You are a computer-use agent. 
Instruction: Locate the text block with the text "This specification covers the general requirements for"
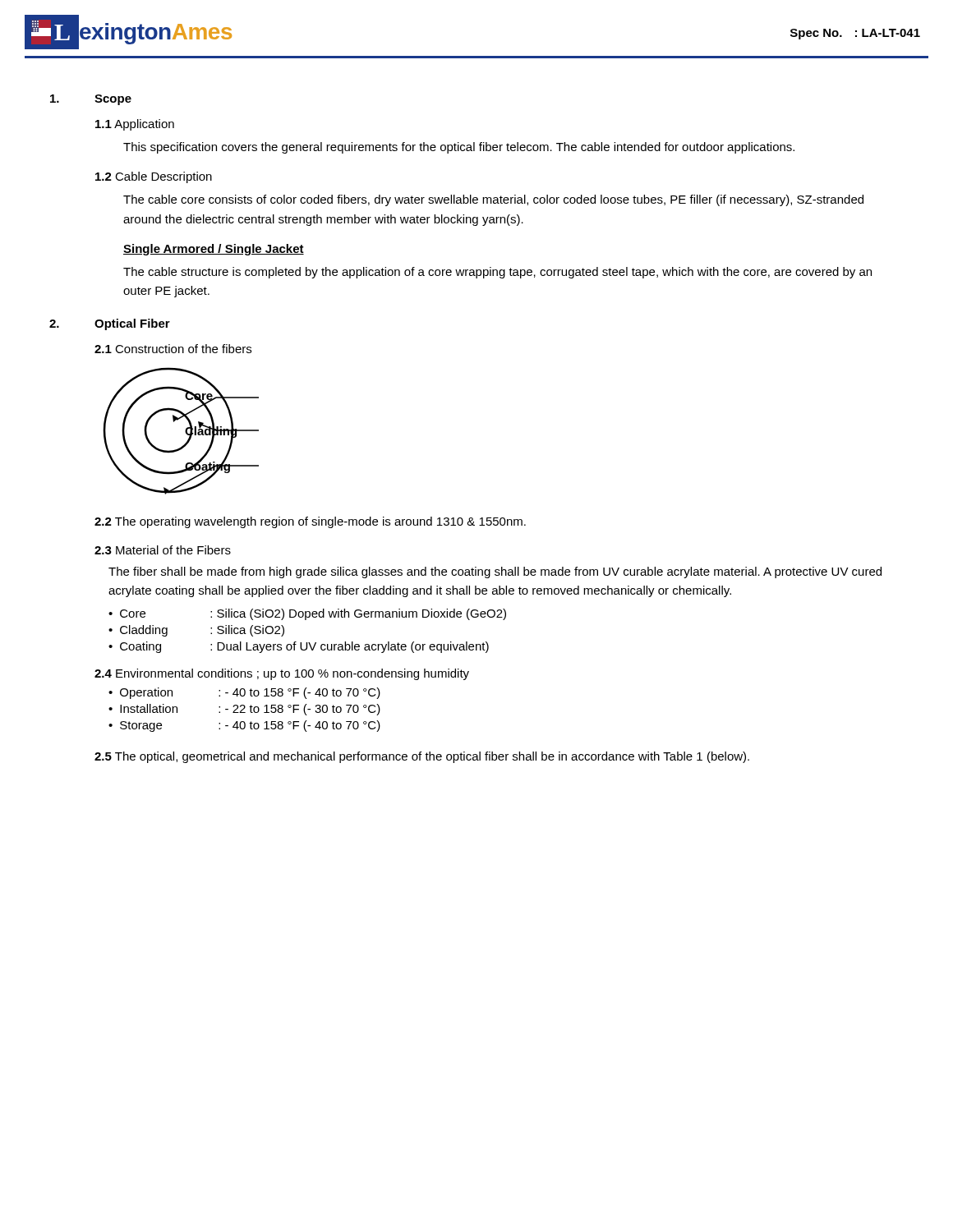coord(459,147)
